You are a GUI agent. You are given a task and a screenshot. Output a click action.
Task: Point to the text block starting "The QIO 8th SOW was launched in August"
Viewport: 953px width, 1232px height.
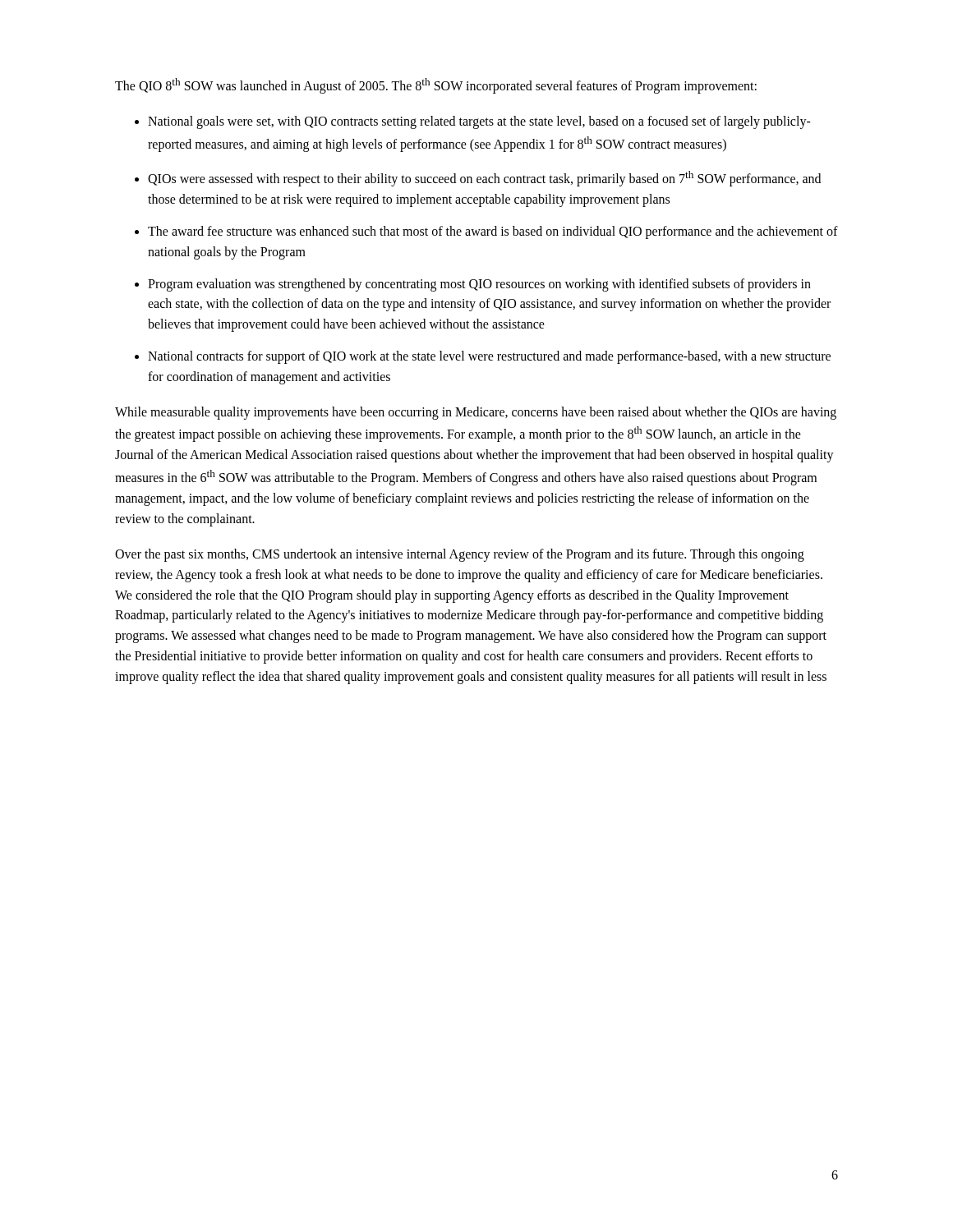click(x=436, y=84)
